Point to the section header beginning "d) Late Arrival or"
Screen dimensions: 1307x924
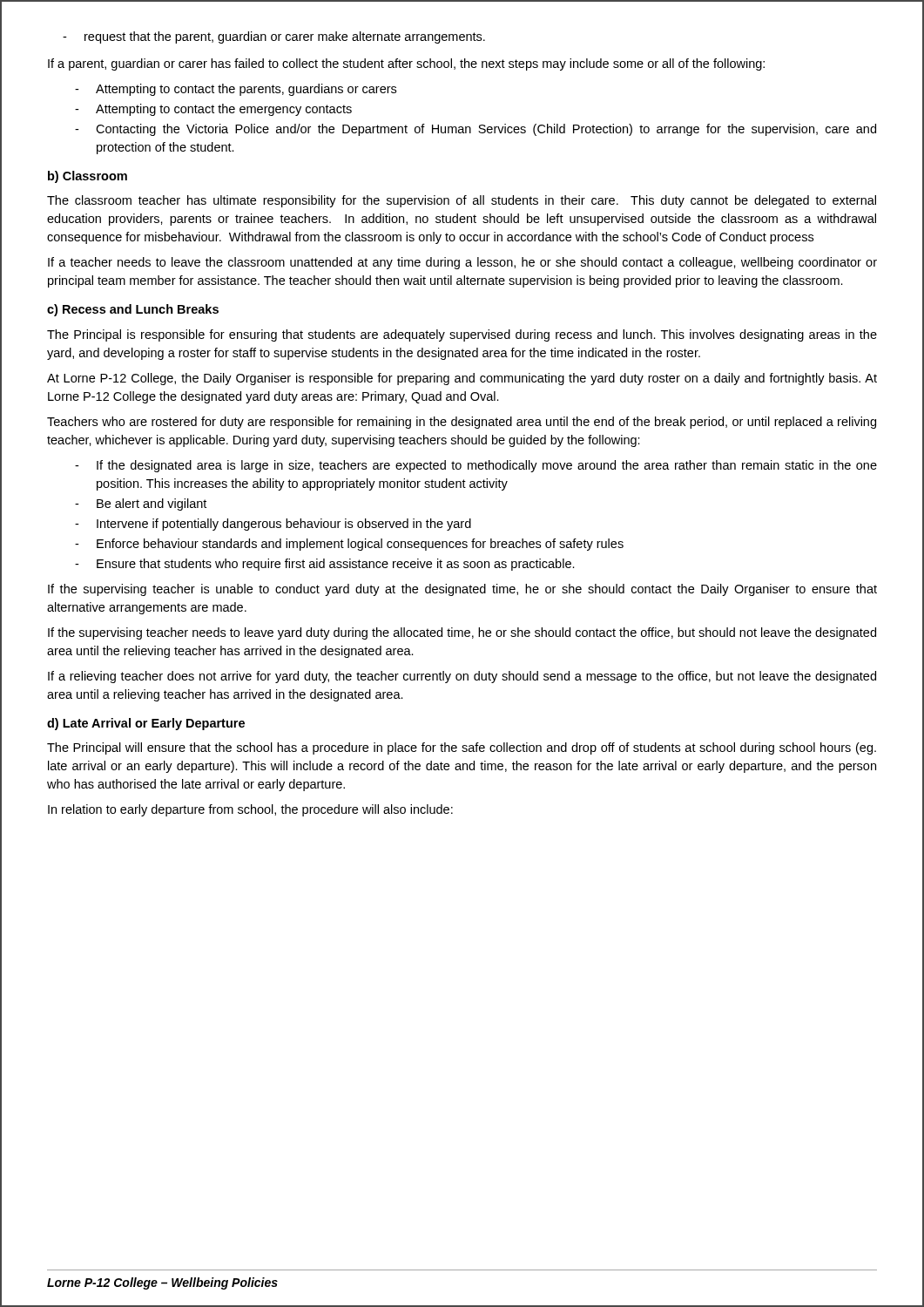click(146, 723)
